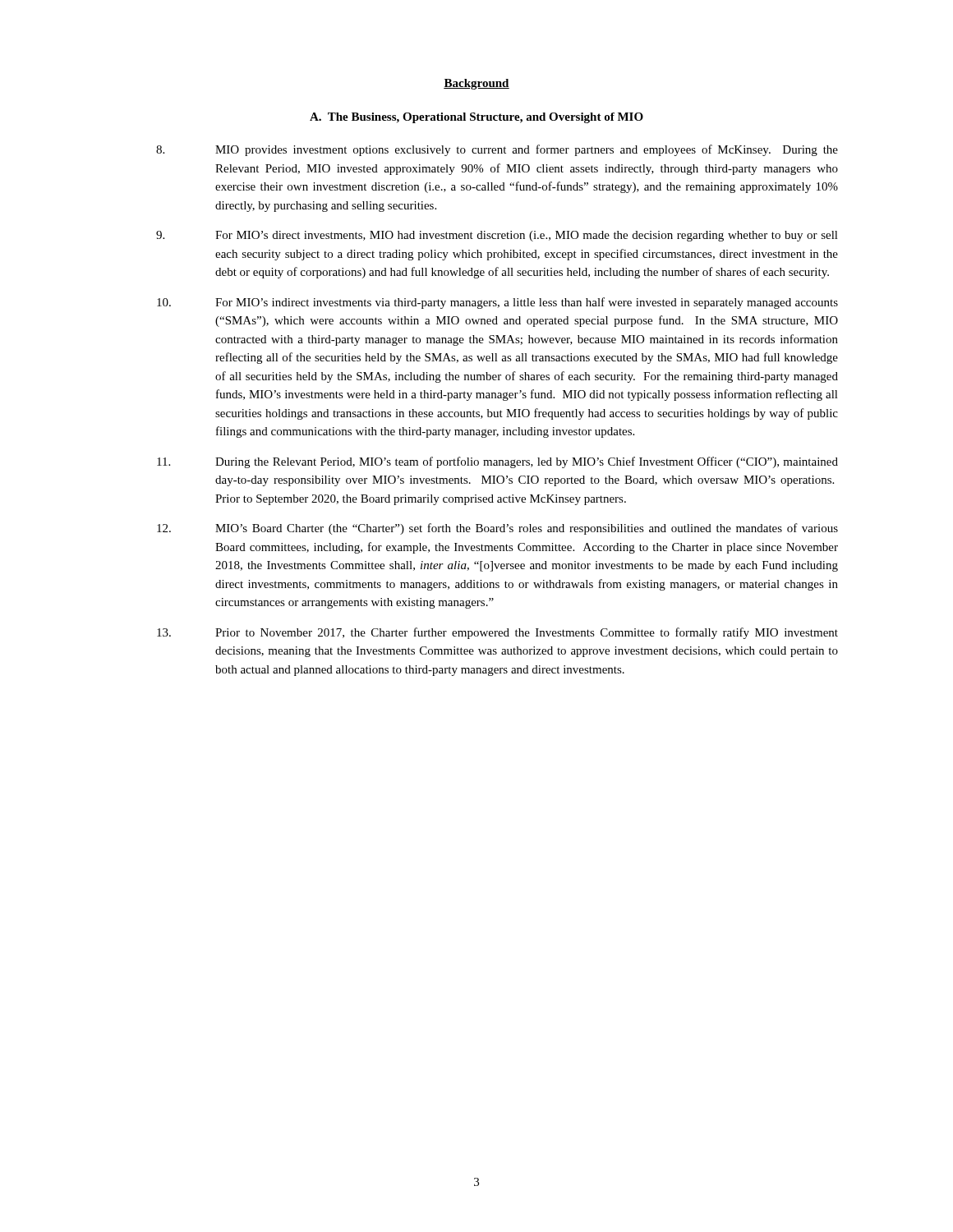Locate the text block that reads "For MIO’s indirect investments via third-party managers, a"
953x1232 pixels.
pyautogui.click(x=476, y=367)
